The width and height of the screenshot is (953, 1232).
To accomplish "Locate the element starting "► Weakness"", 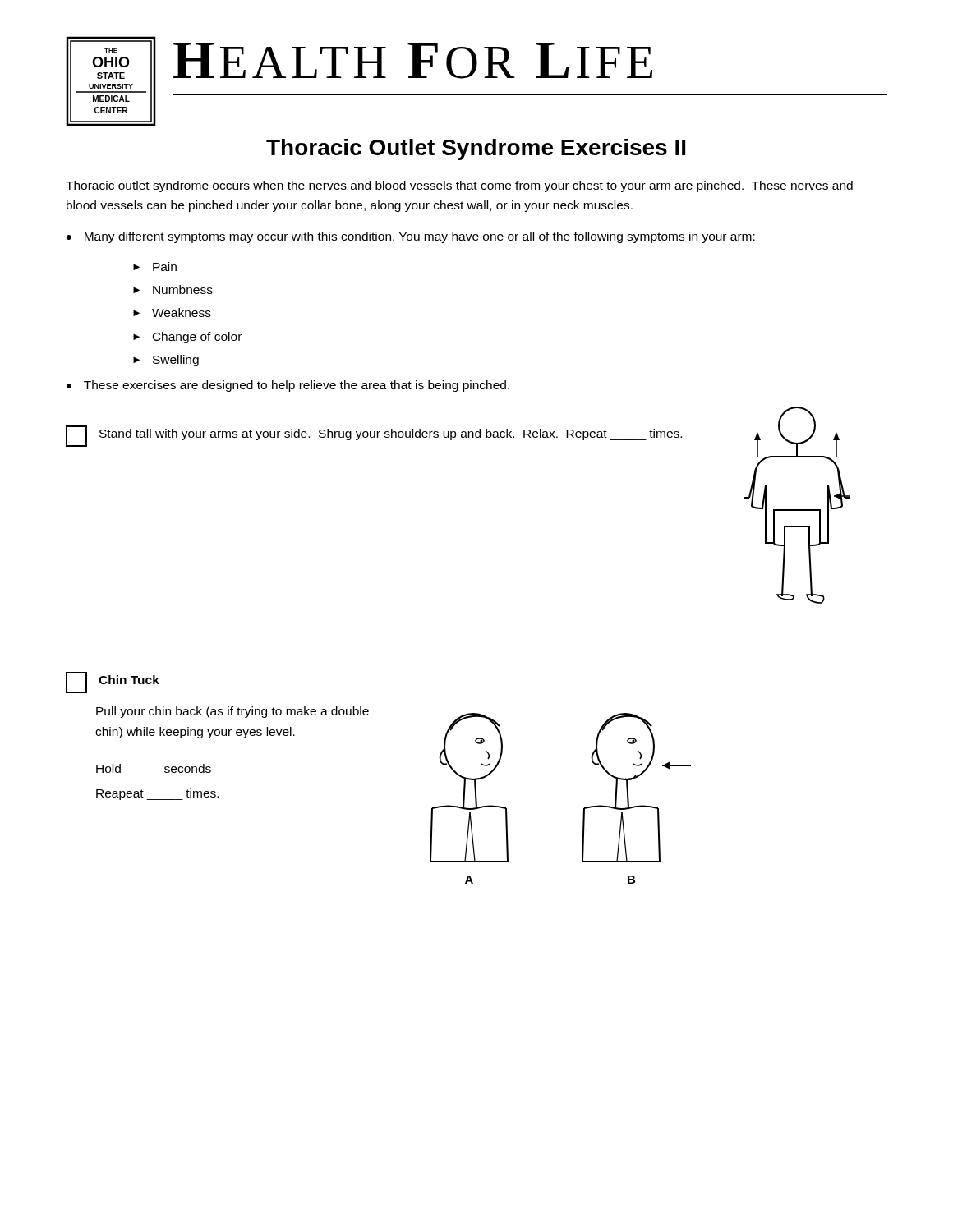I will pos(171,313).
